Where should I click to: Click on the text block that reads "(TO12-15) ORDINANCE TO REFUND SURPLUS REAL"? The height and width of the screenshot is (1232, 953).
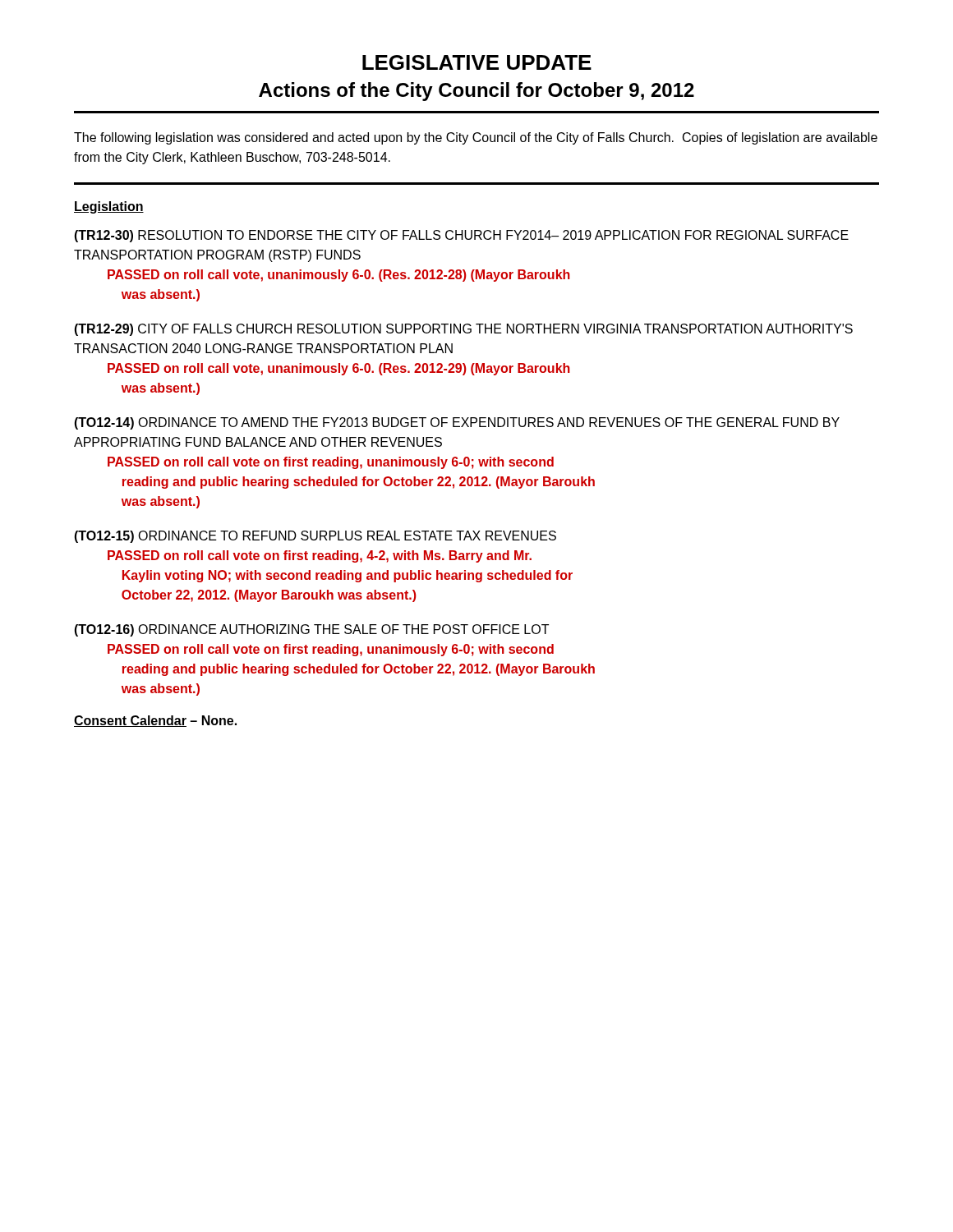click(476, 567)
